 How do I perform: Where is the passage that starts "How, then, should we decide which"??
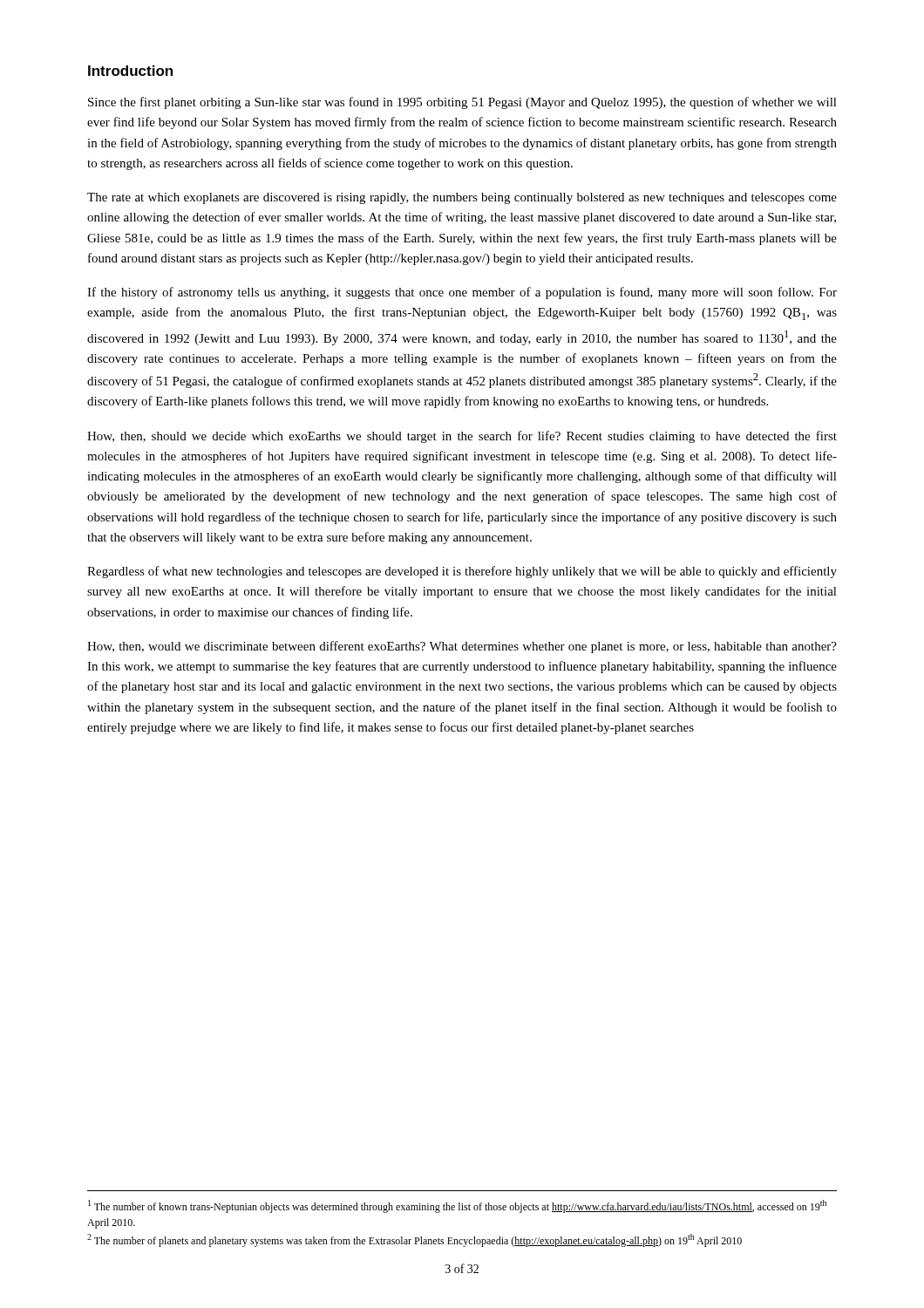pyautogui.click(x=462, y=486)
